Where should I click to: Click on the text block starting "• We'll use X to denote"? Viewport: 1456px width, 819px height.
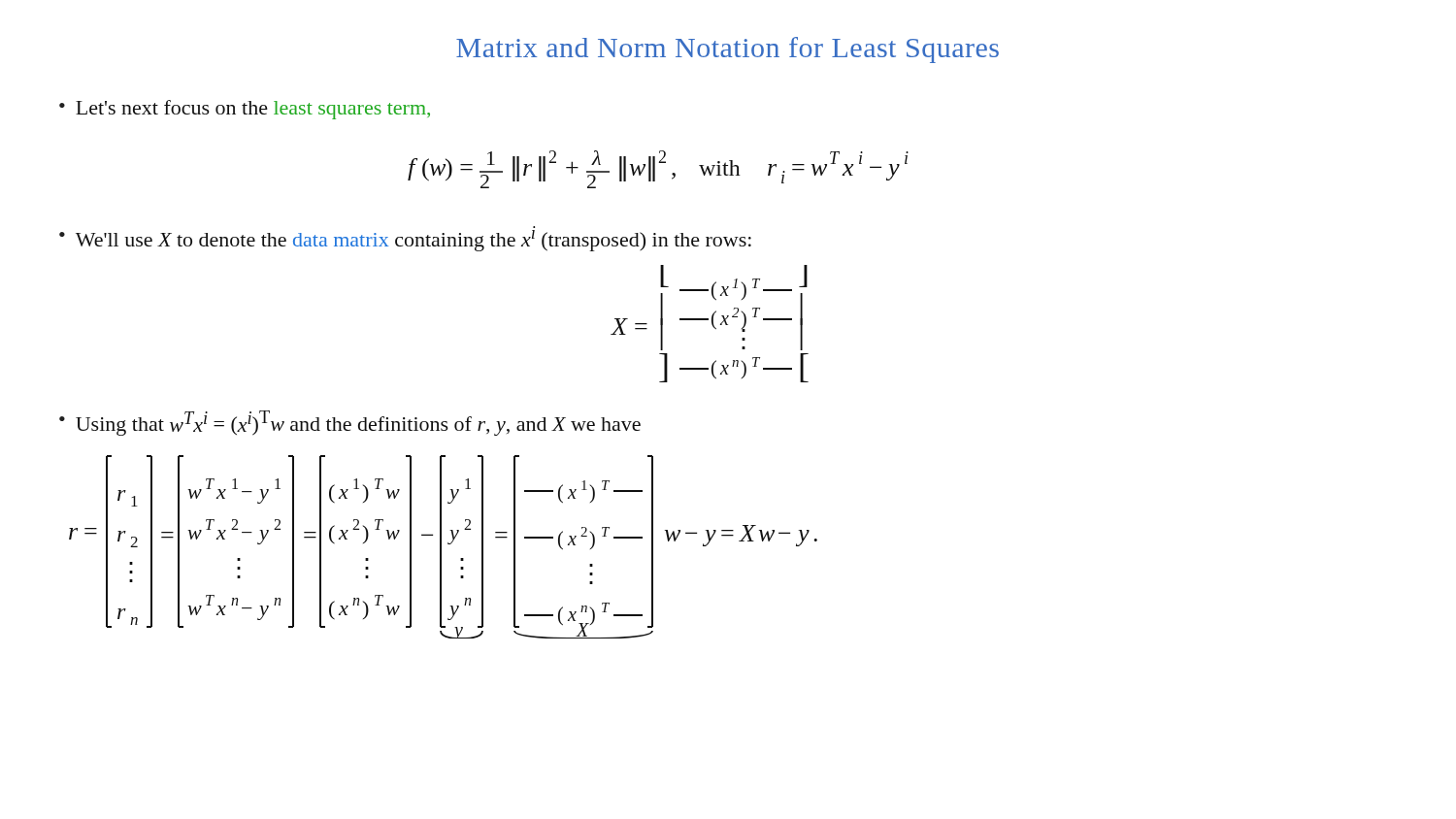coord(405,238)
